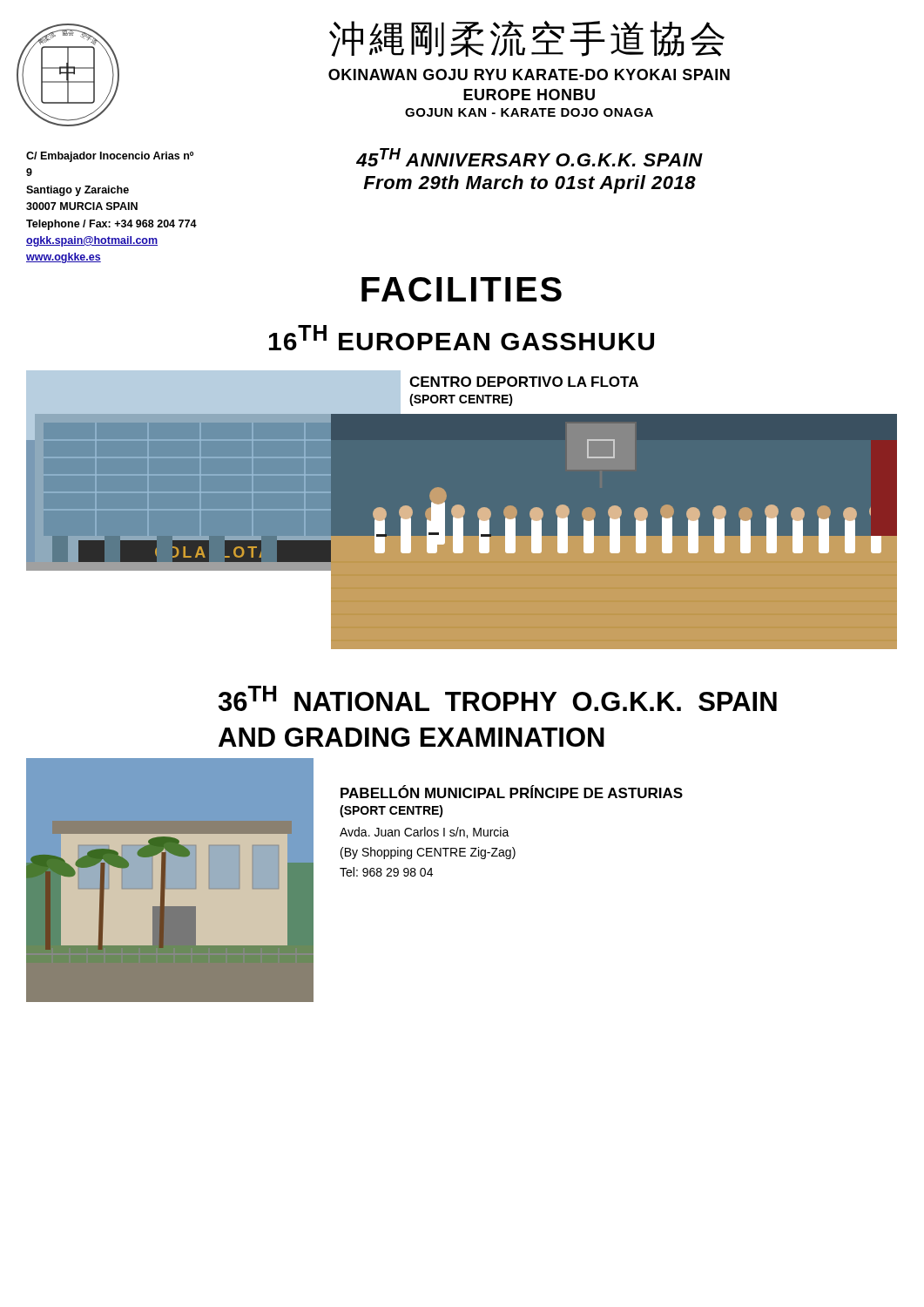Find the text block containing "CENTRO DEPORTIVO LA FLOTA (SPORT"

click(x=567, y=393)
